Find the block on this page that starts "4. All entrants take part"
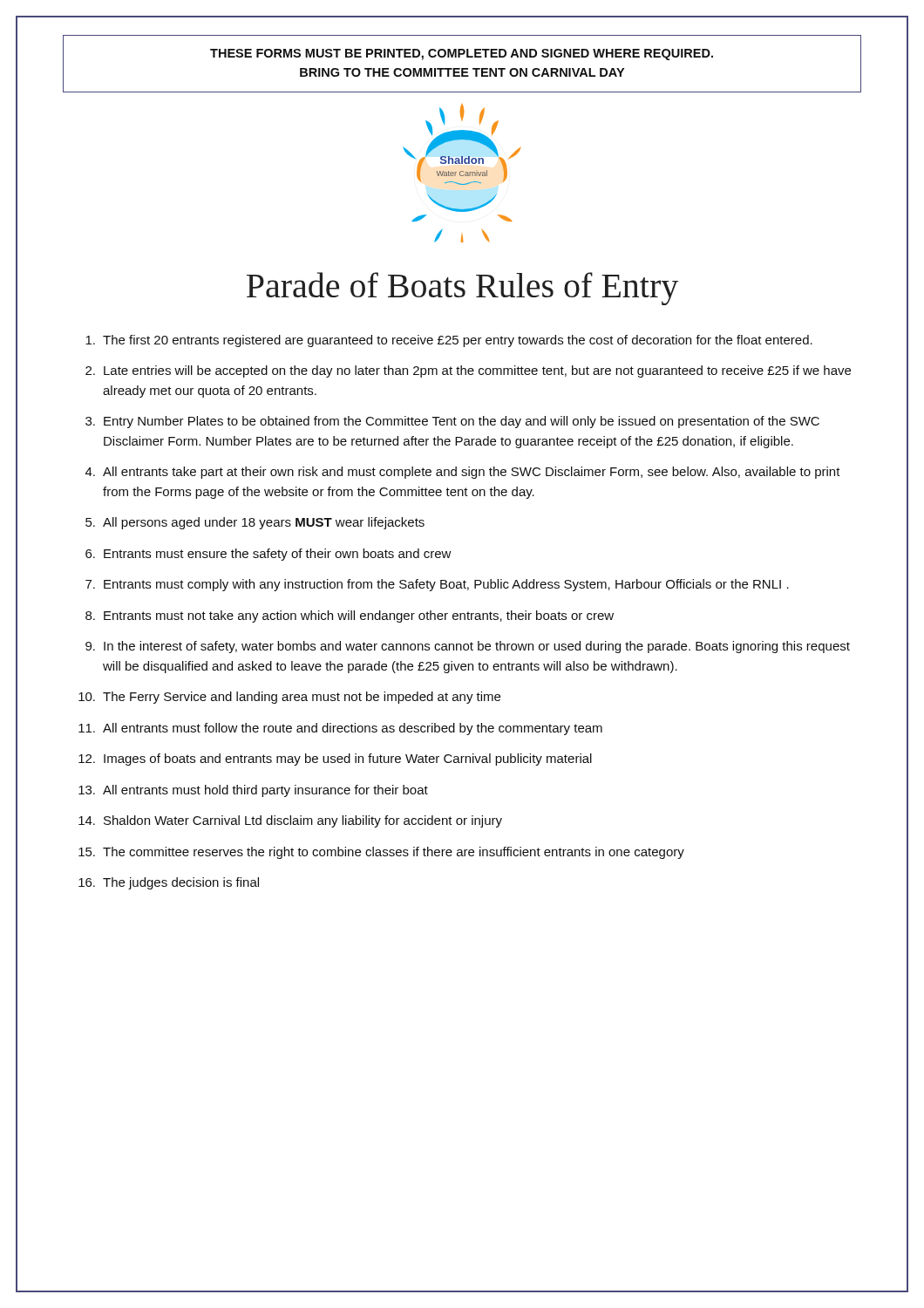 point(462,482)
